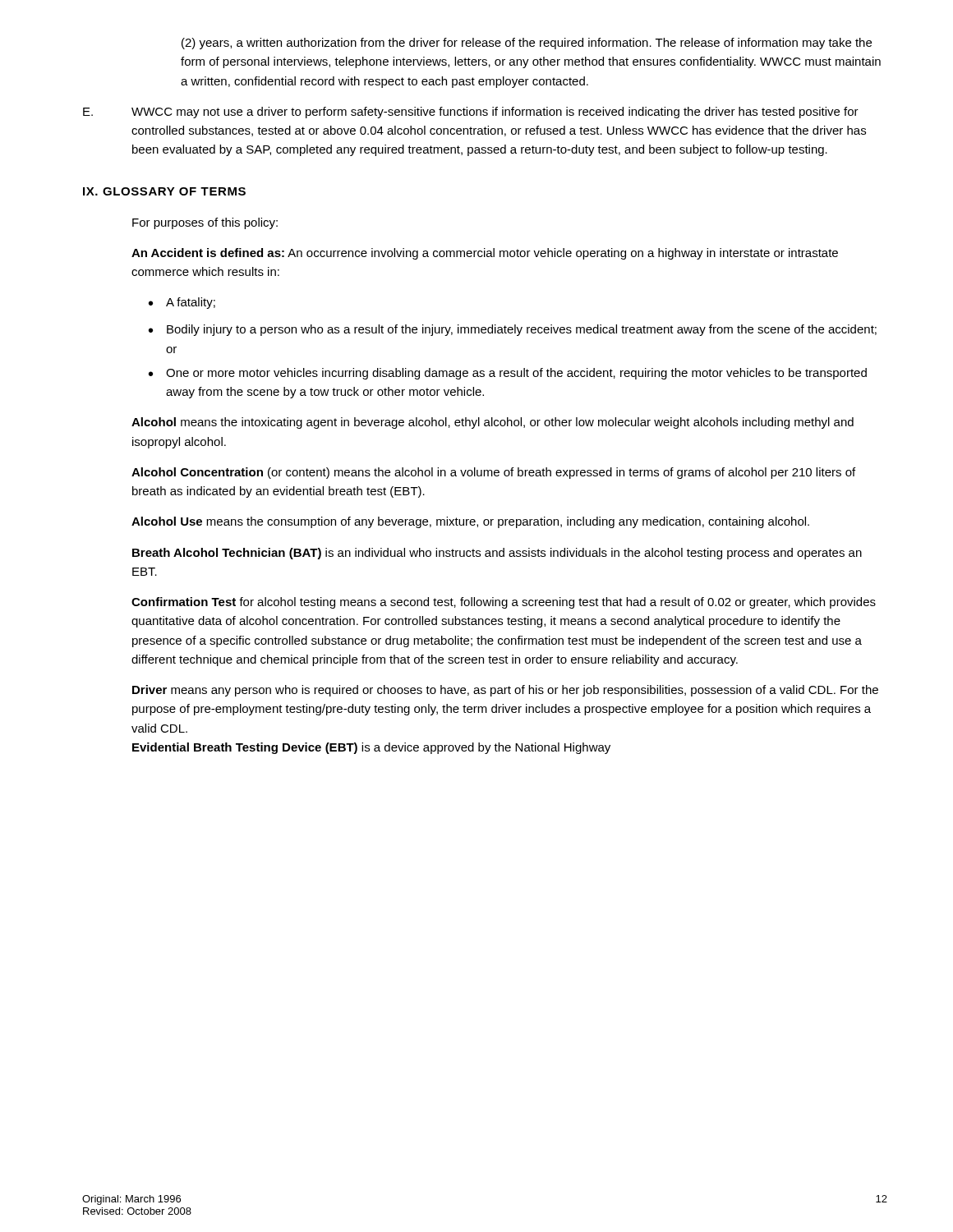Find the text starting "• Bodily injury to a"

pos(518,339)
